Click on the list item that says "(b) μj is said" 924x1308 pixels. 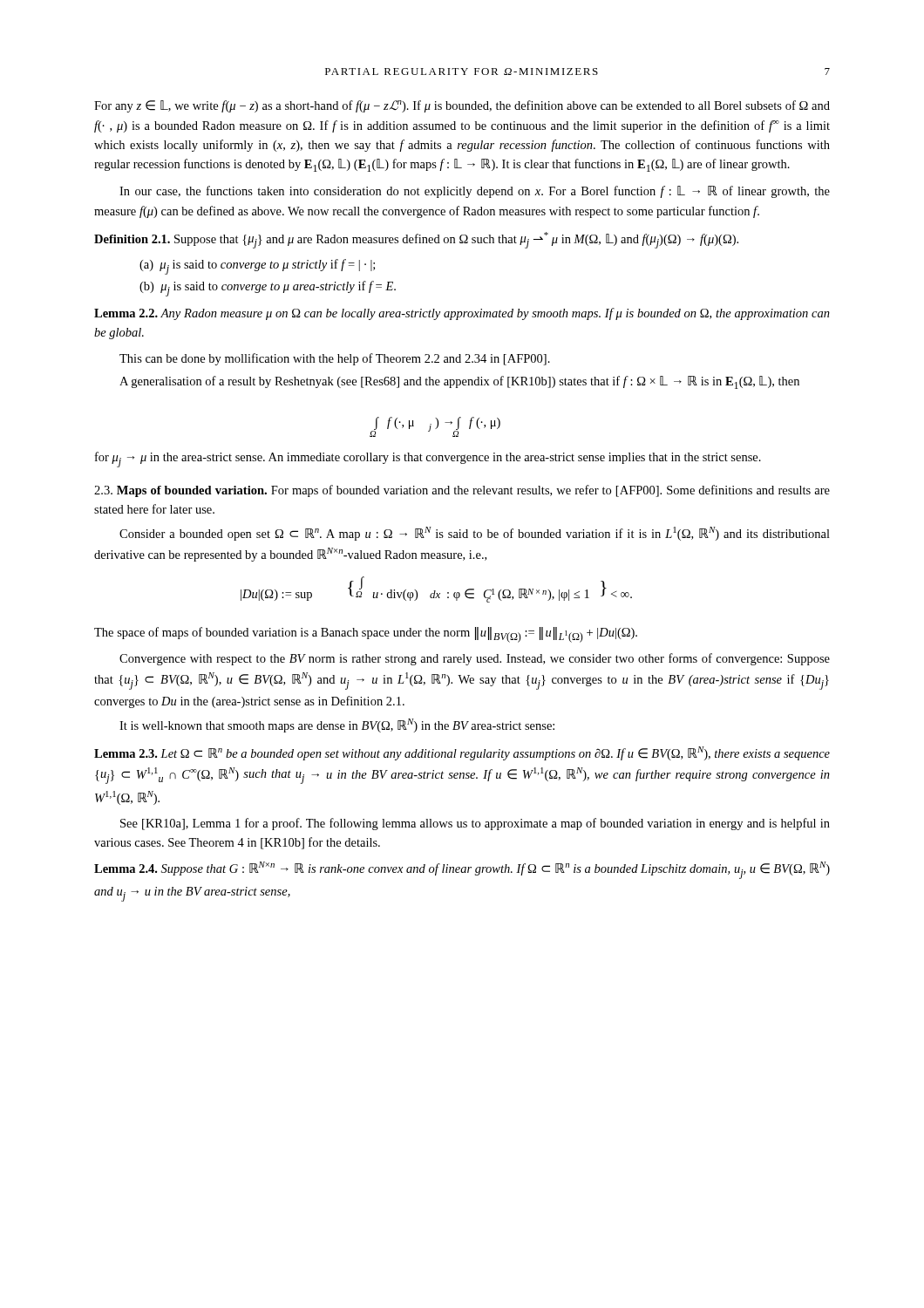point(268,288)
